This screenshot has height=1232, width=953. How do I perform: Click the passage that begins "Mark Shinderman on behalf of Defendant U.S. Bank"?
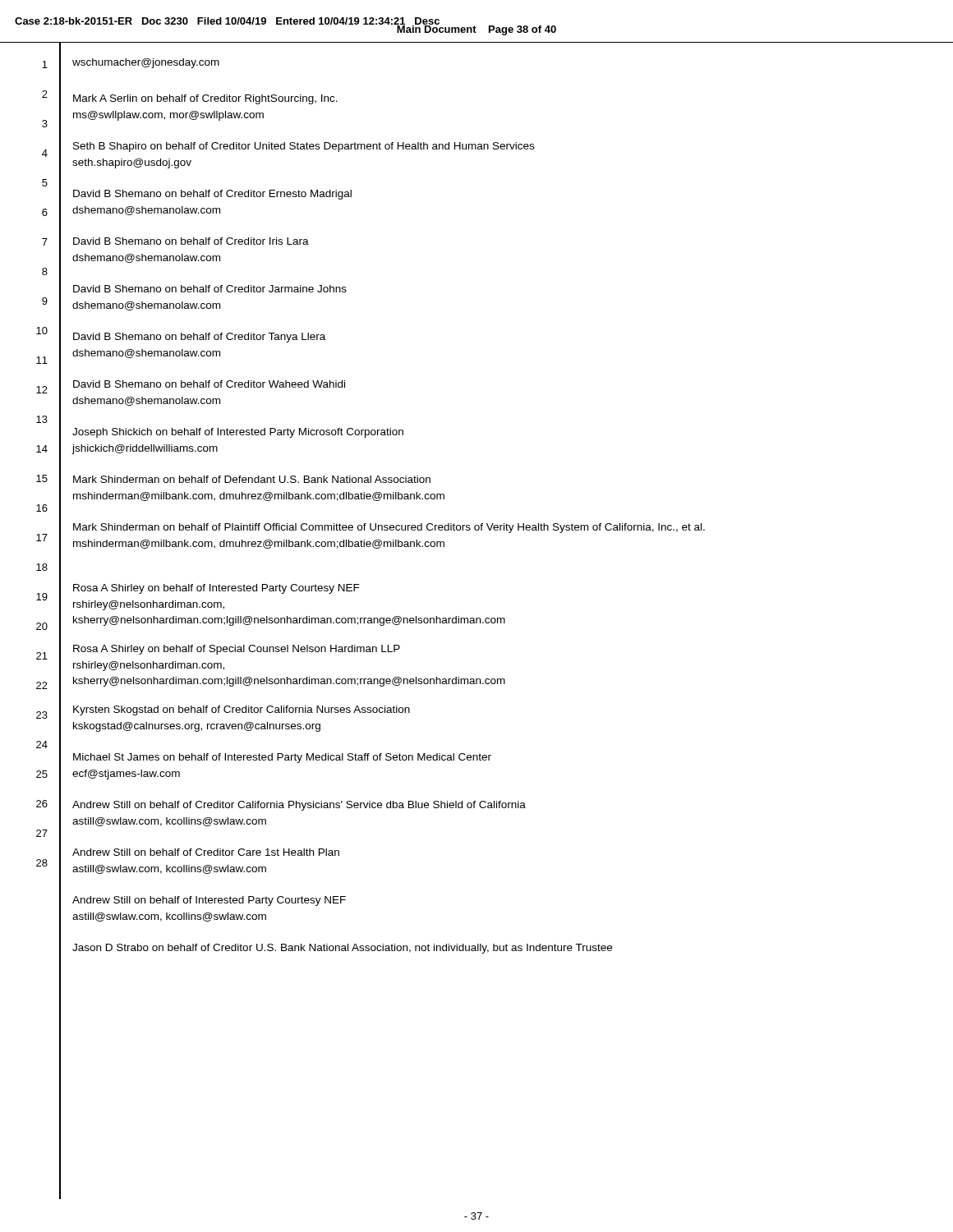(259, 487)
